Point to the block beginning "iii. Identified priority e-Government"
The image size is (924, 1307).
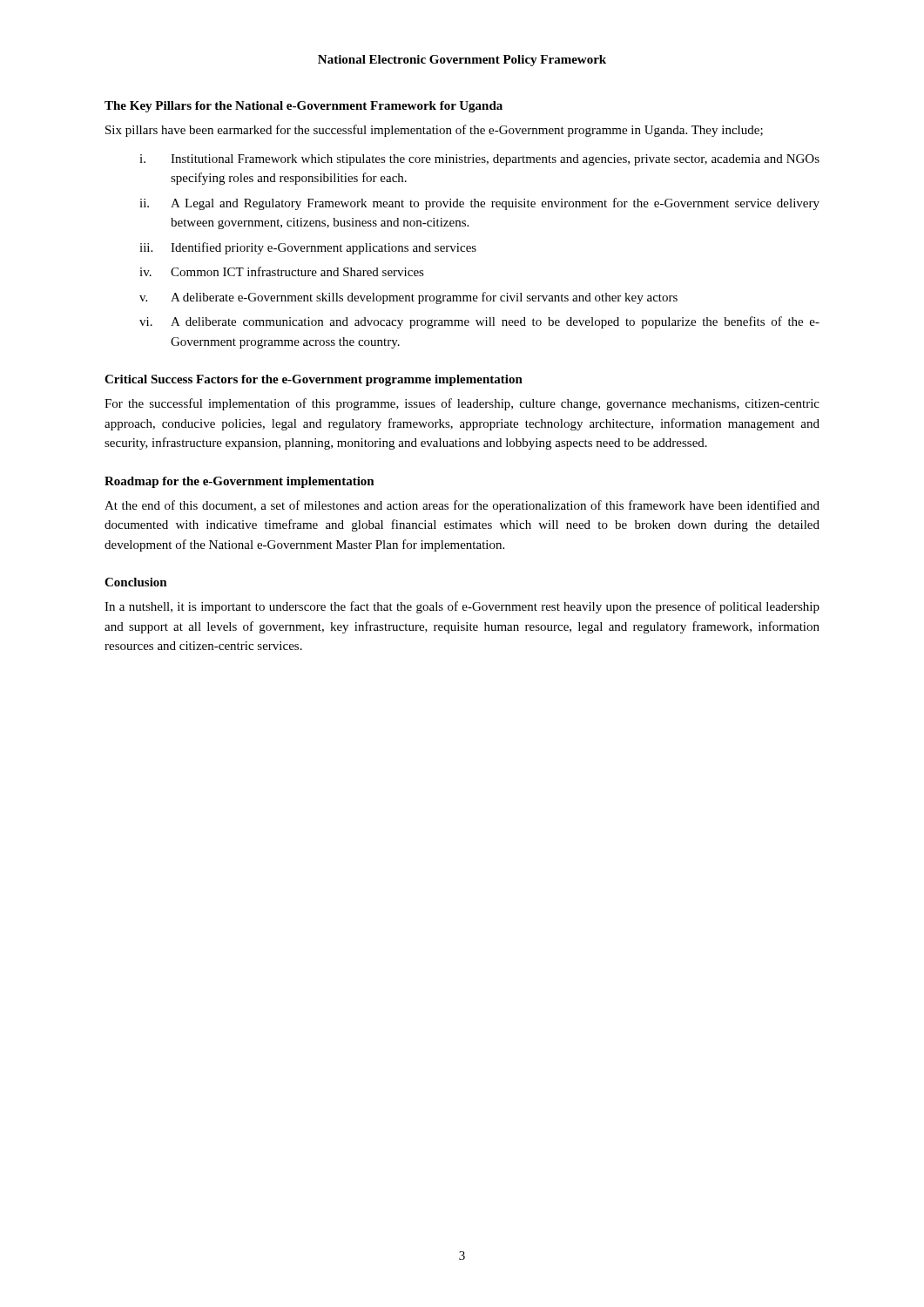(479, 247)
